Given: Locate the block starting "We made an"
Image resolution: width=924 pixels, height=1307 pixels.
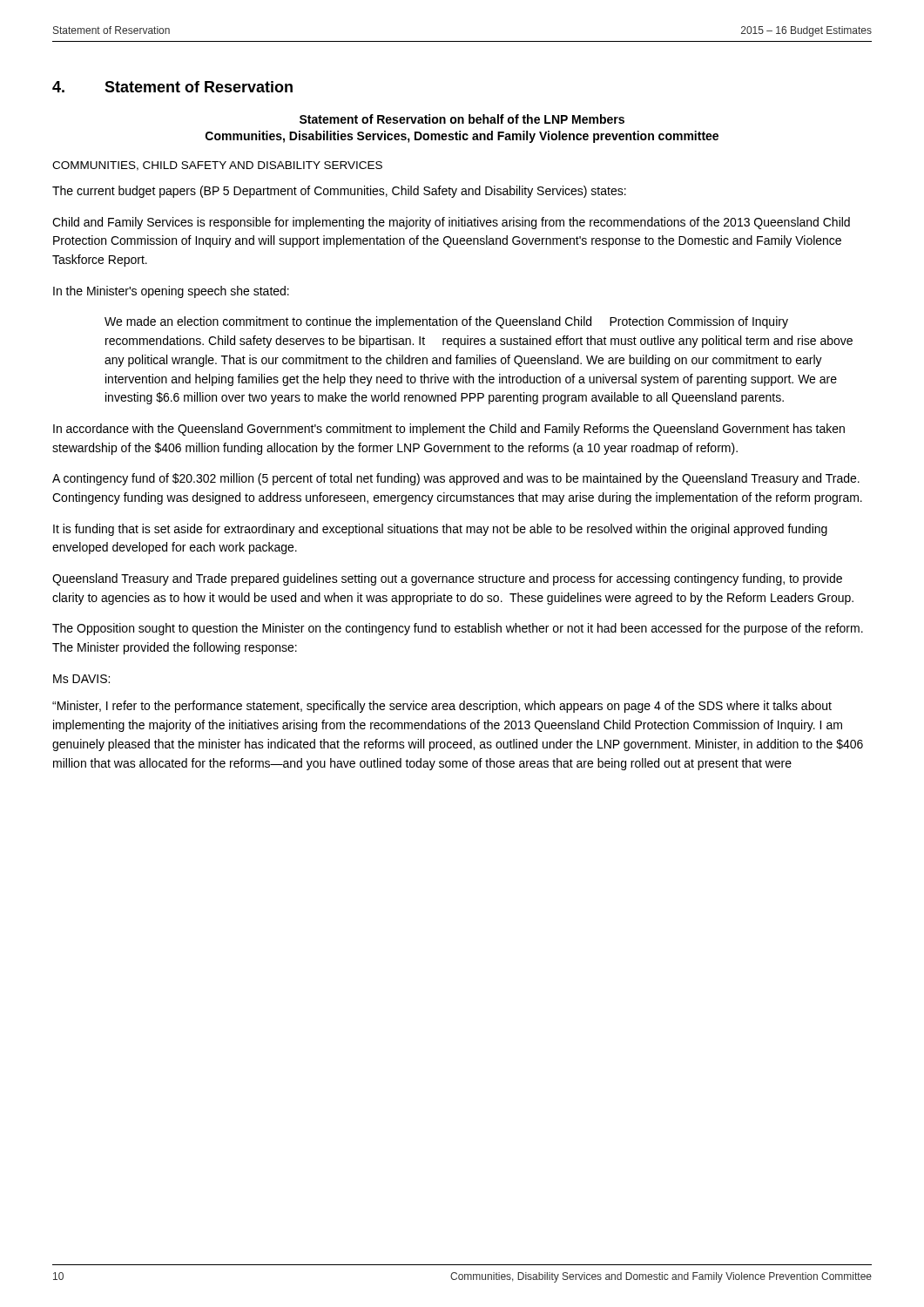Looking at the screenshot, I should pos(479,360).
